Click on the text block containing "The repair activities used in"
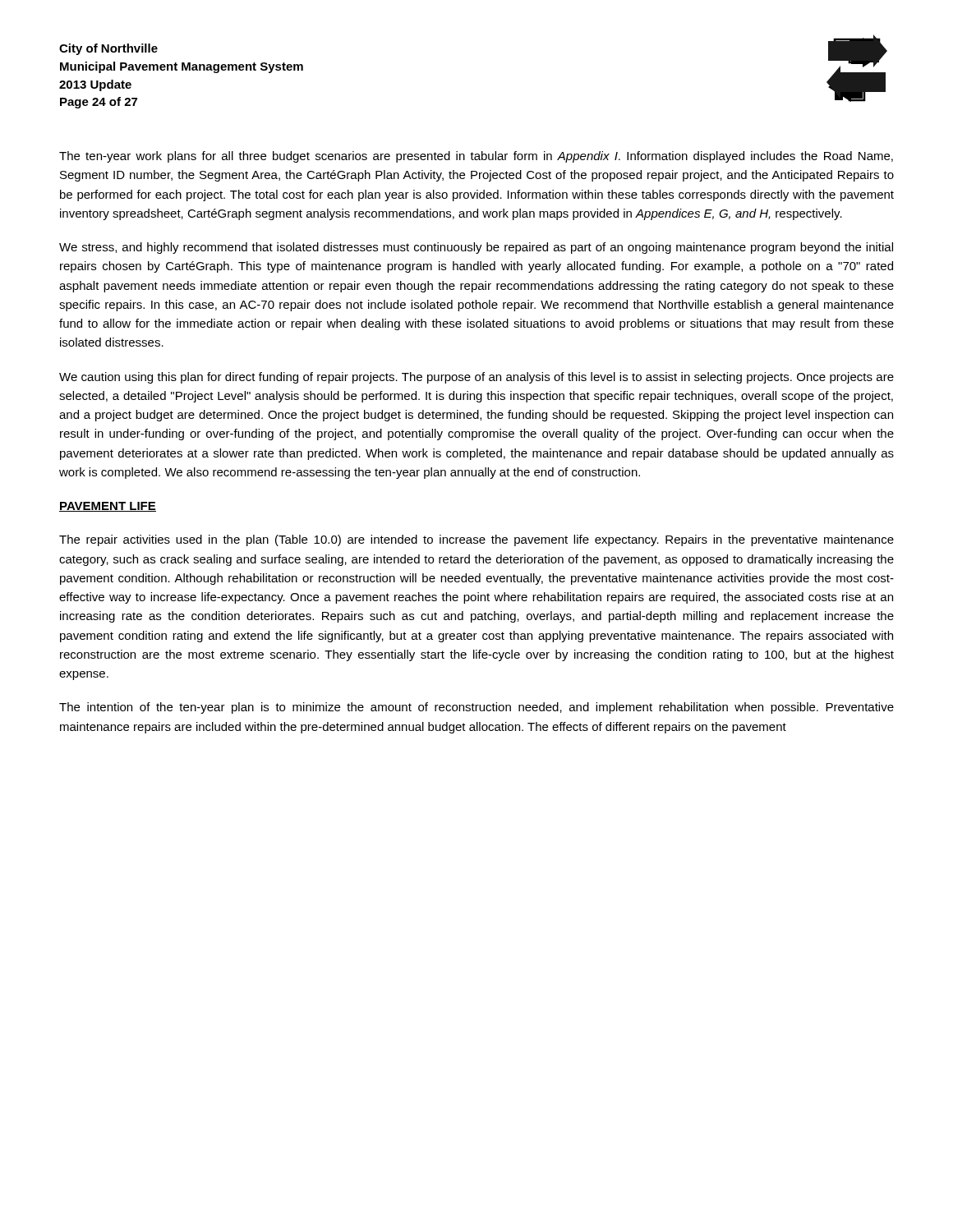The width and height of the screenshot is (953, 1232). [x=476, y=606]
